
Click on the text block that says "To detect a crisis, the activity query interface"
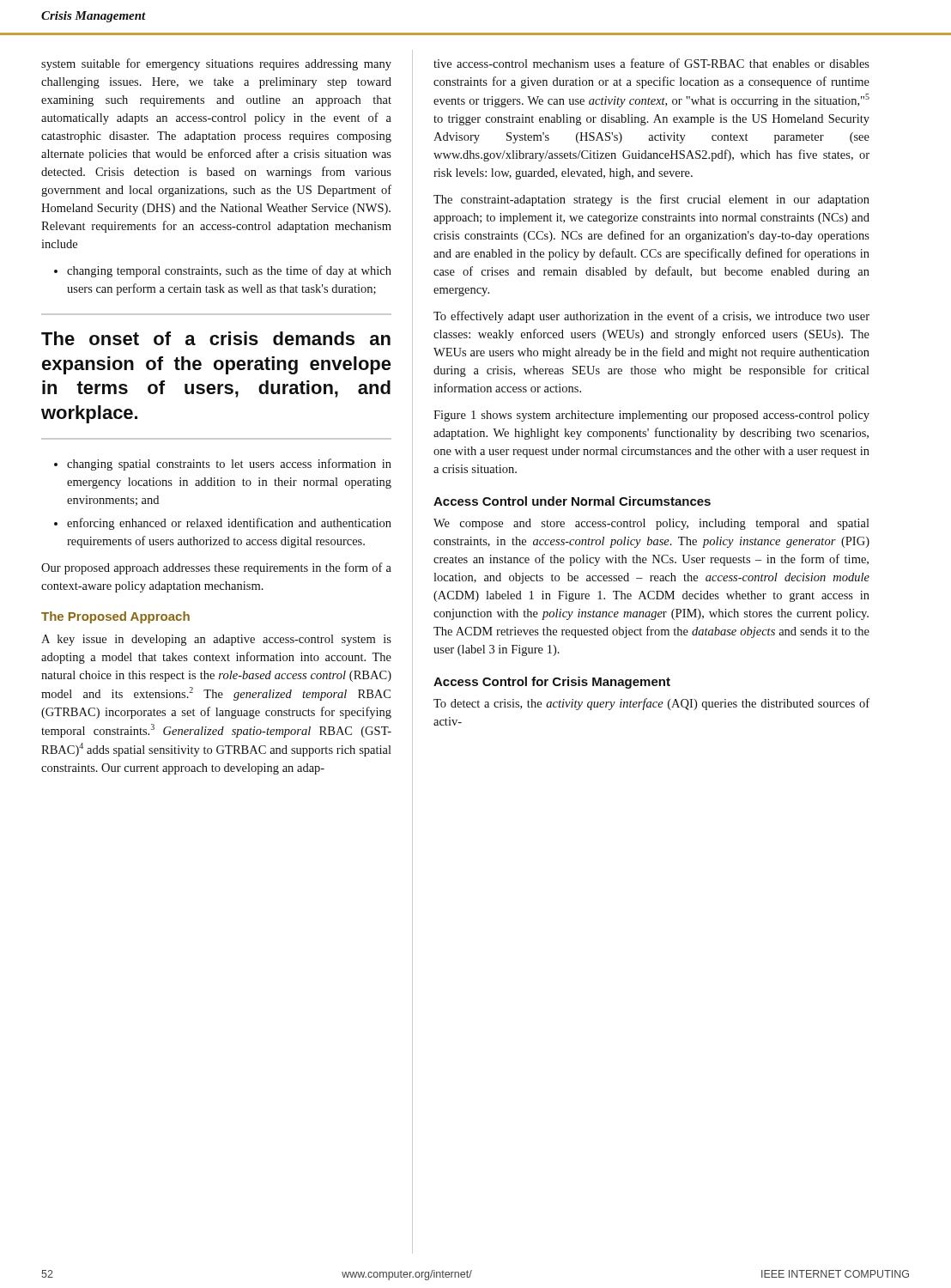click(651, 713)
